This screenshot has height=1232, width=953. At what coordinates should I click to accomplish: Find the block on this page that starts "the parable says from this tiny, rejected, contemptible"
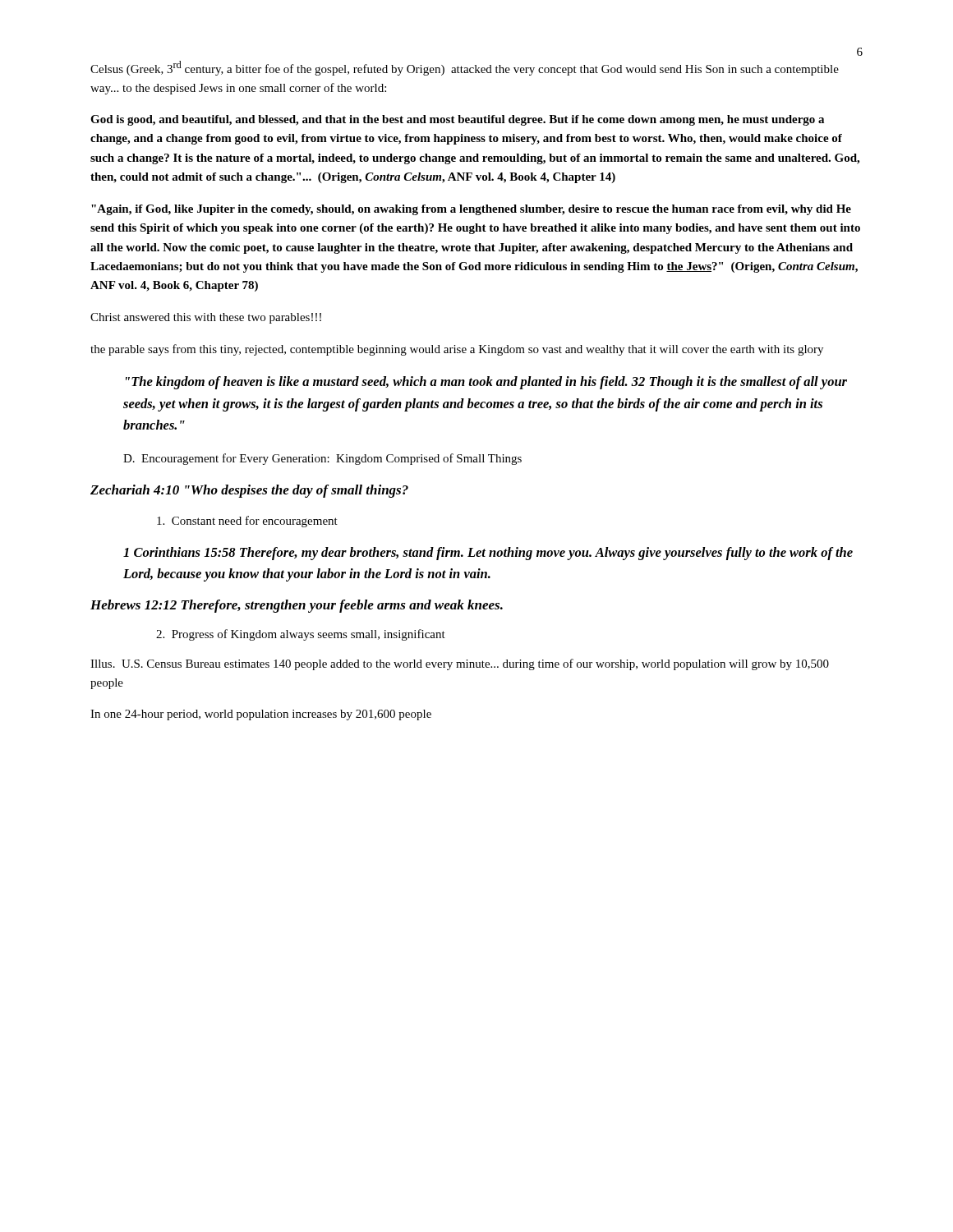click(457, 349)
